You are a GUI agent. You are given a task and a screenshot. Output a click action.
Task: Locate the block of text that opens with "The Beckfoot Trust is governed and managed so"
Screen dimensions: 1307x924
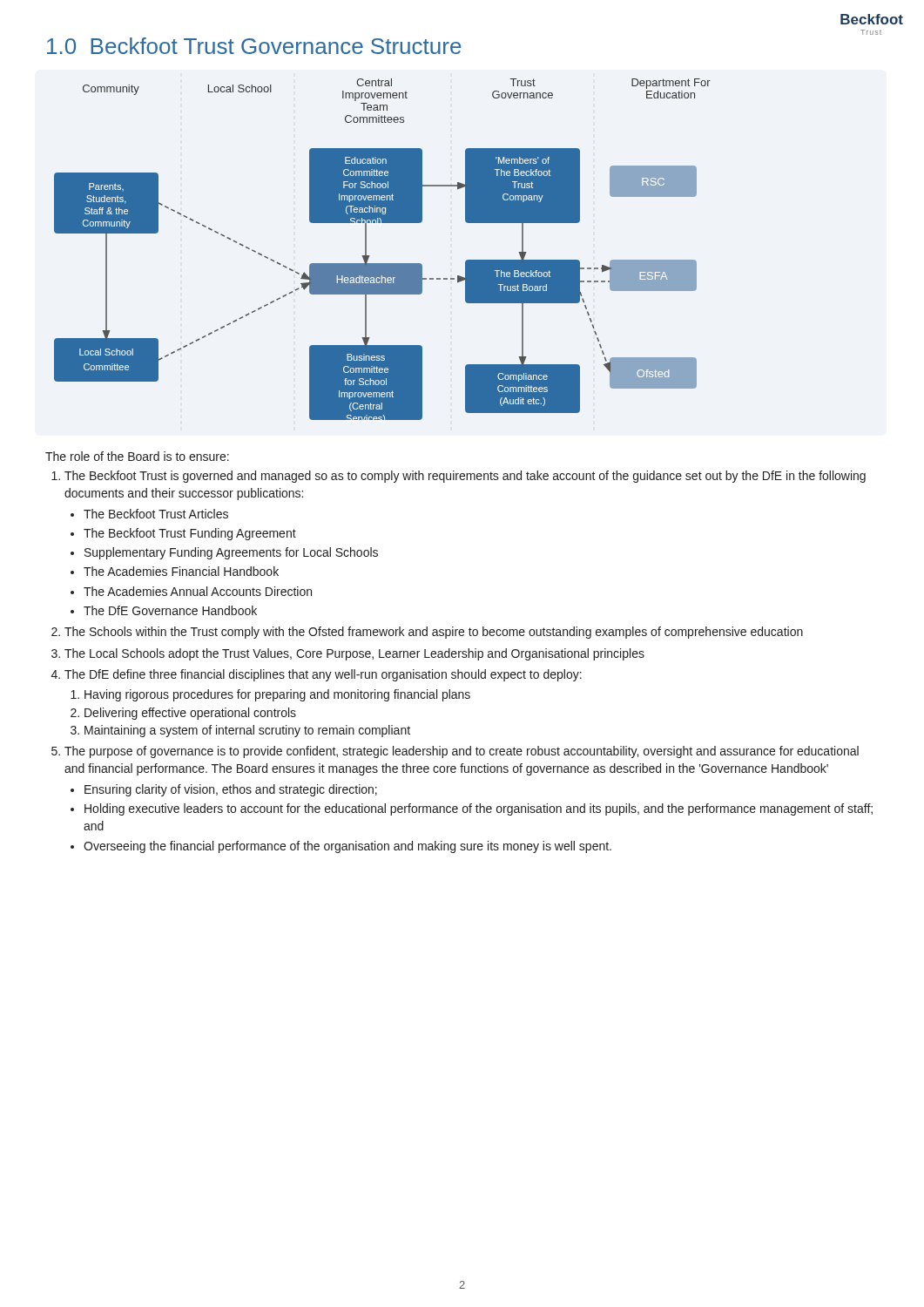click(x=465, y=477)
